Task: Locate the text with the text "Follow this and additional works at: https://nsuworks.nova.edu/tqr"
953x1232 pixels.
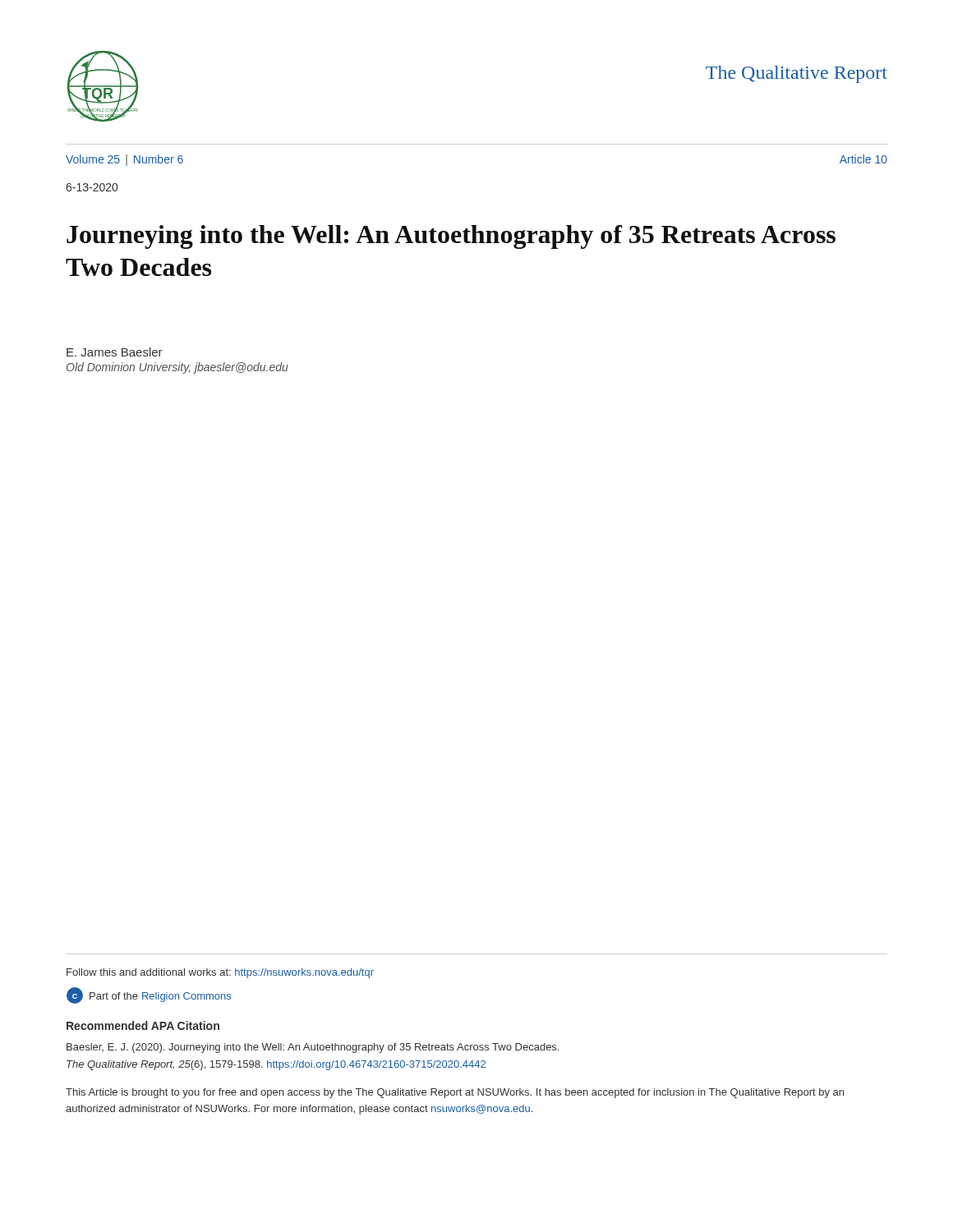Action: (x=220, y=972)
